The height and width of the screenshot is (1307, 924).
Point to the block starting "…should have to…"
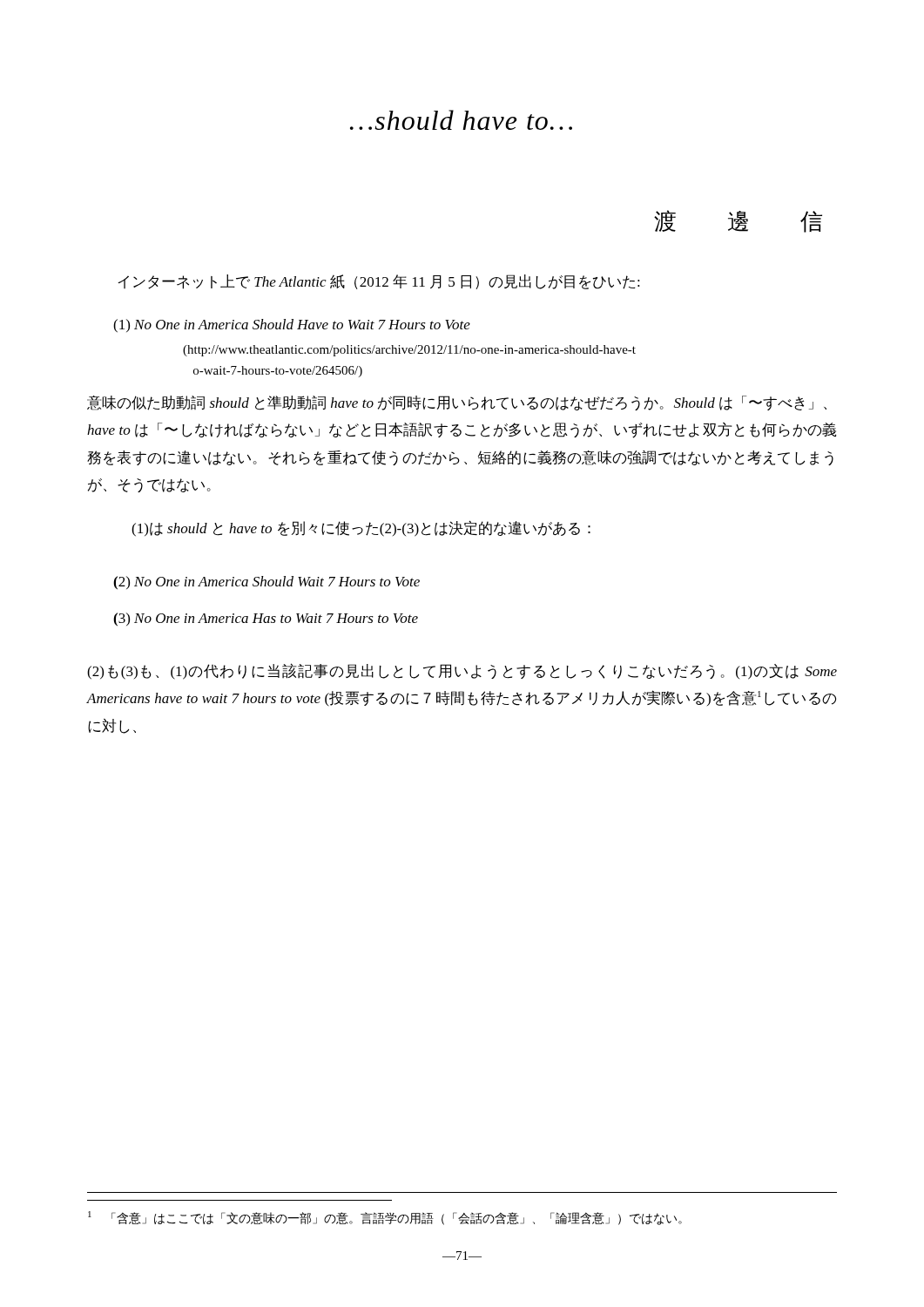pos(462,121)
